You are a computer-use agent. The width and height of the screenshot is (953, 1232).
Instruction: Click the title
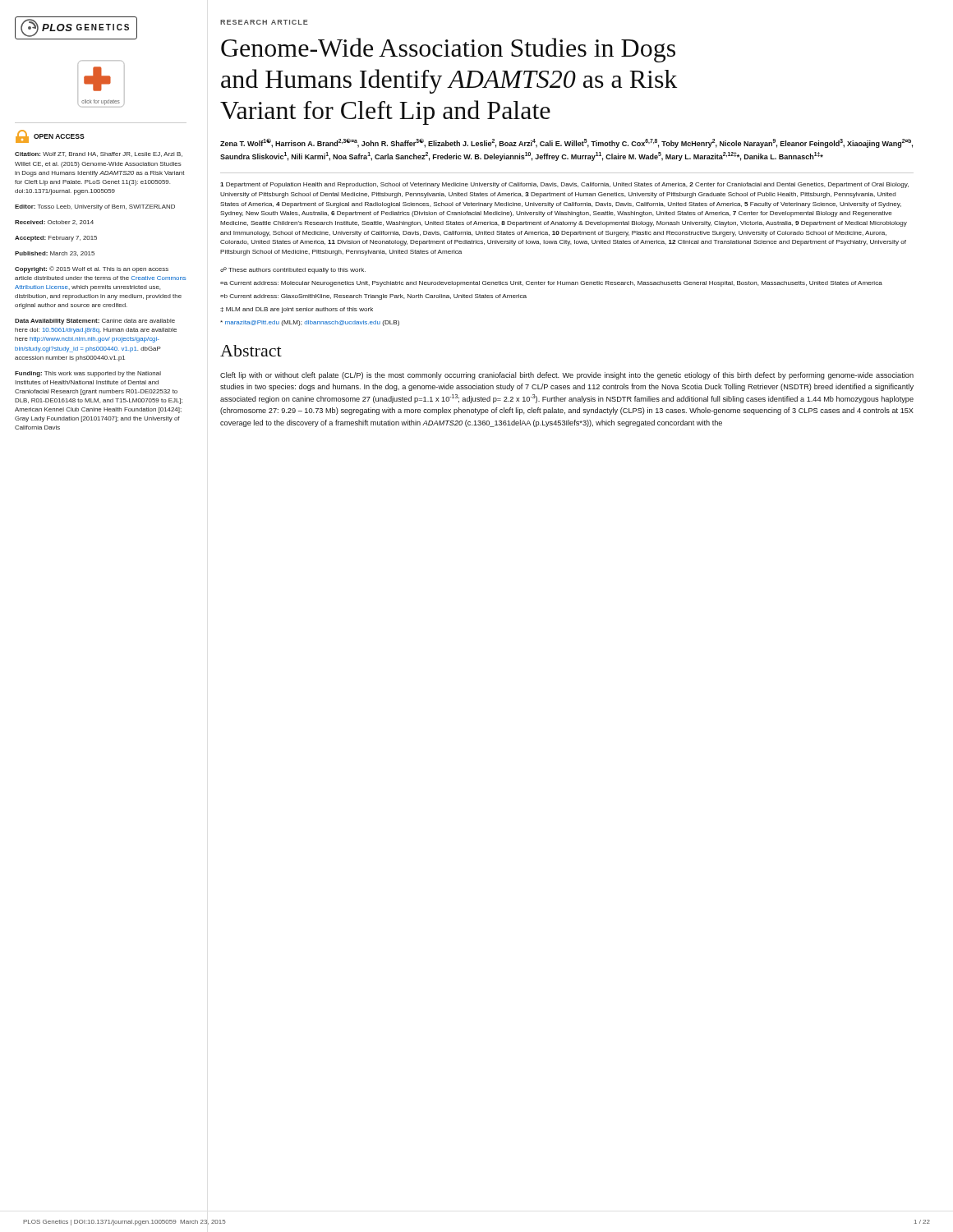[x=449, y=79]
